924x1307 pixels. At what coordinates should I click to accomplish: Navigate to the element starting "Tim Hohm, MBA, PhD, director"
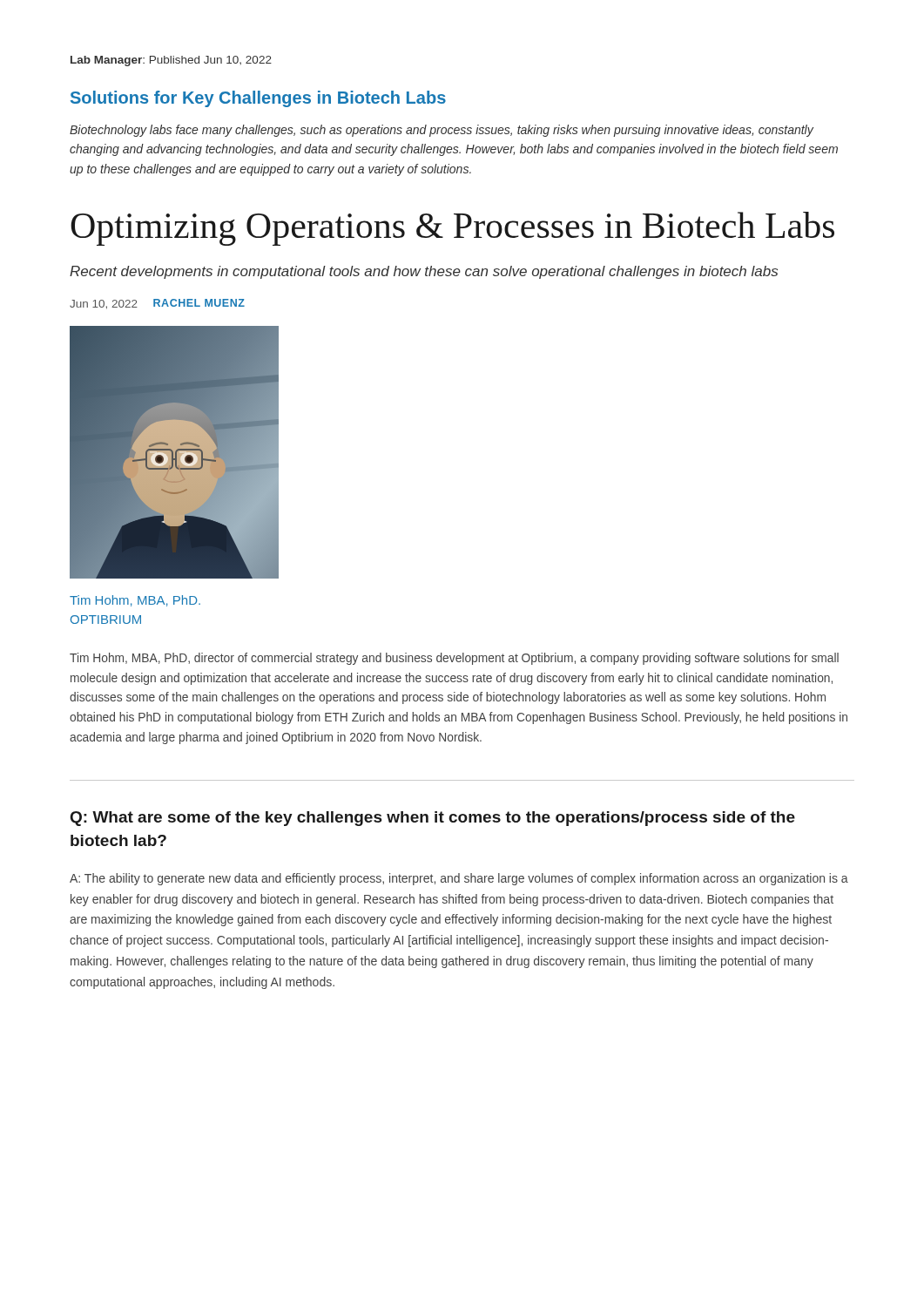(x=459, y=698)
